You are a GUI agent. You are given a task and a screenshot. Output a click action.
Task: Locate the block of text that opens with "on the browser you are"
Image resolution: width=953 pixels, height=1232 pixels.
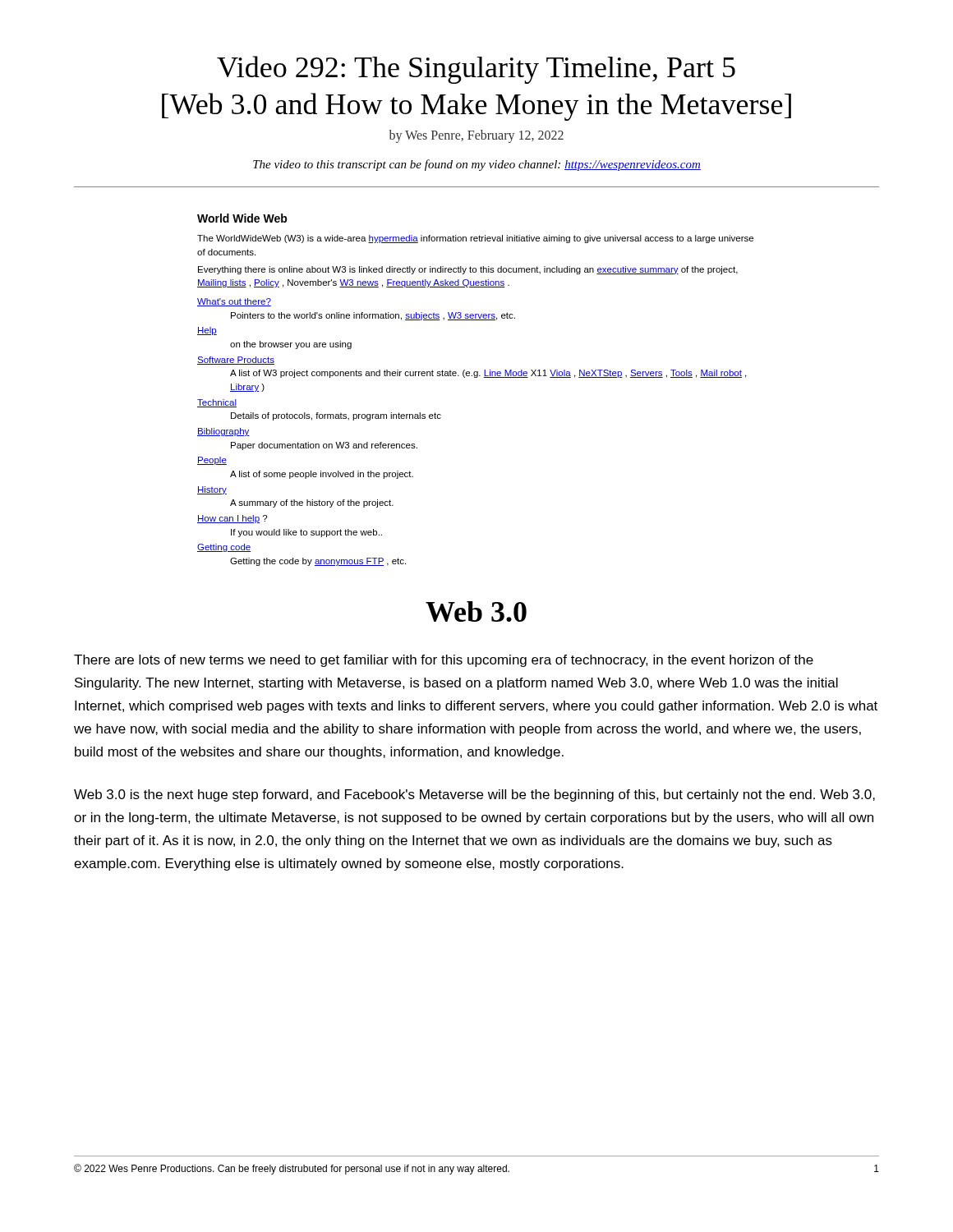291,344
